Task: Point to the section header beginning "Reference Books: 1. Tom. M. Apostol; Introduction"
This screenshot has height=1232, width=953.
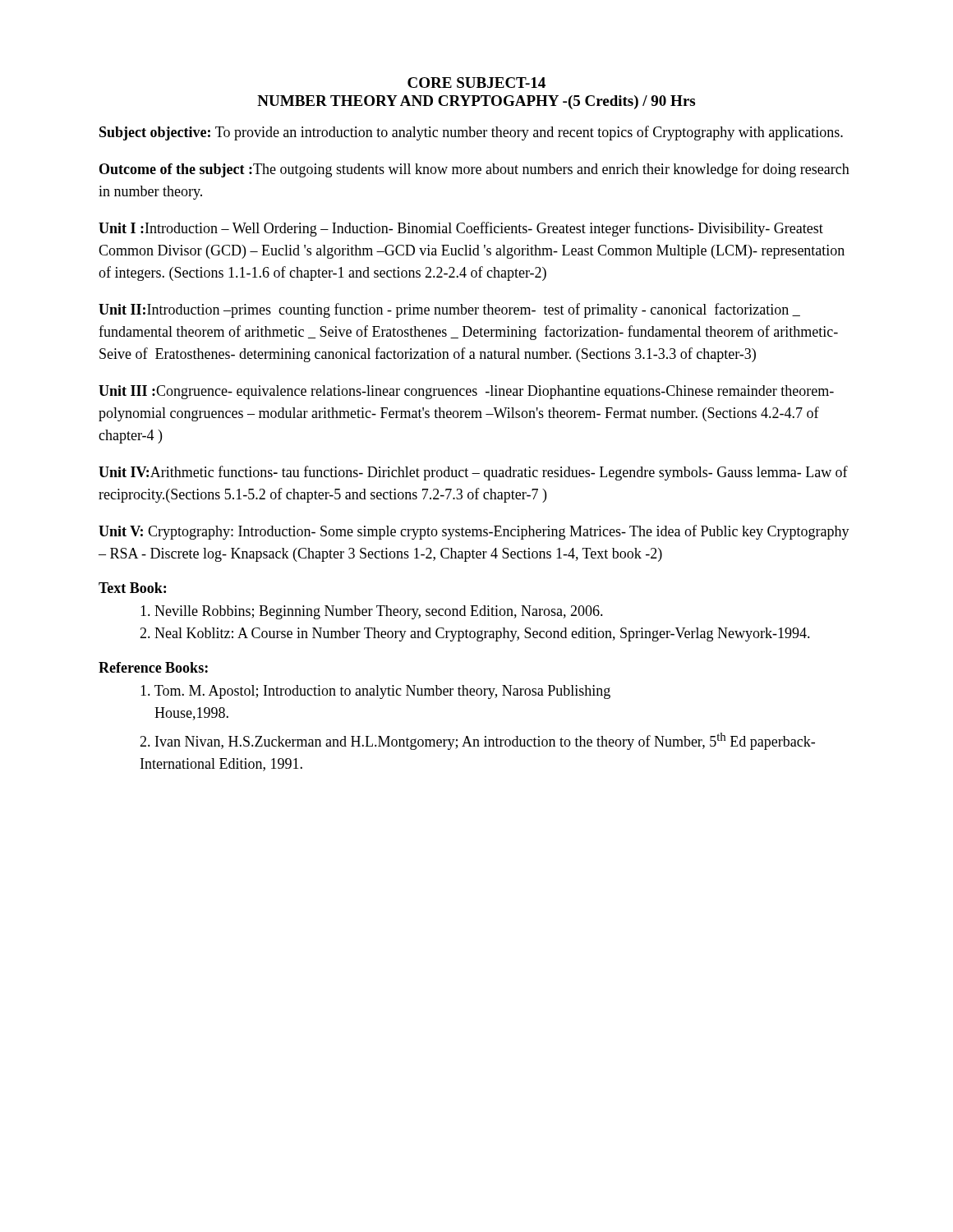Action: coord(153,667)
